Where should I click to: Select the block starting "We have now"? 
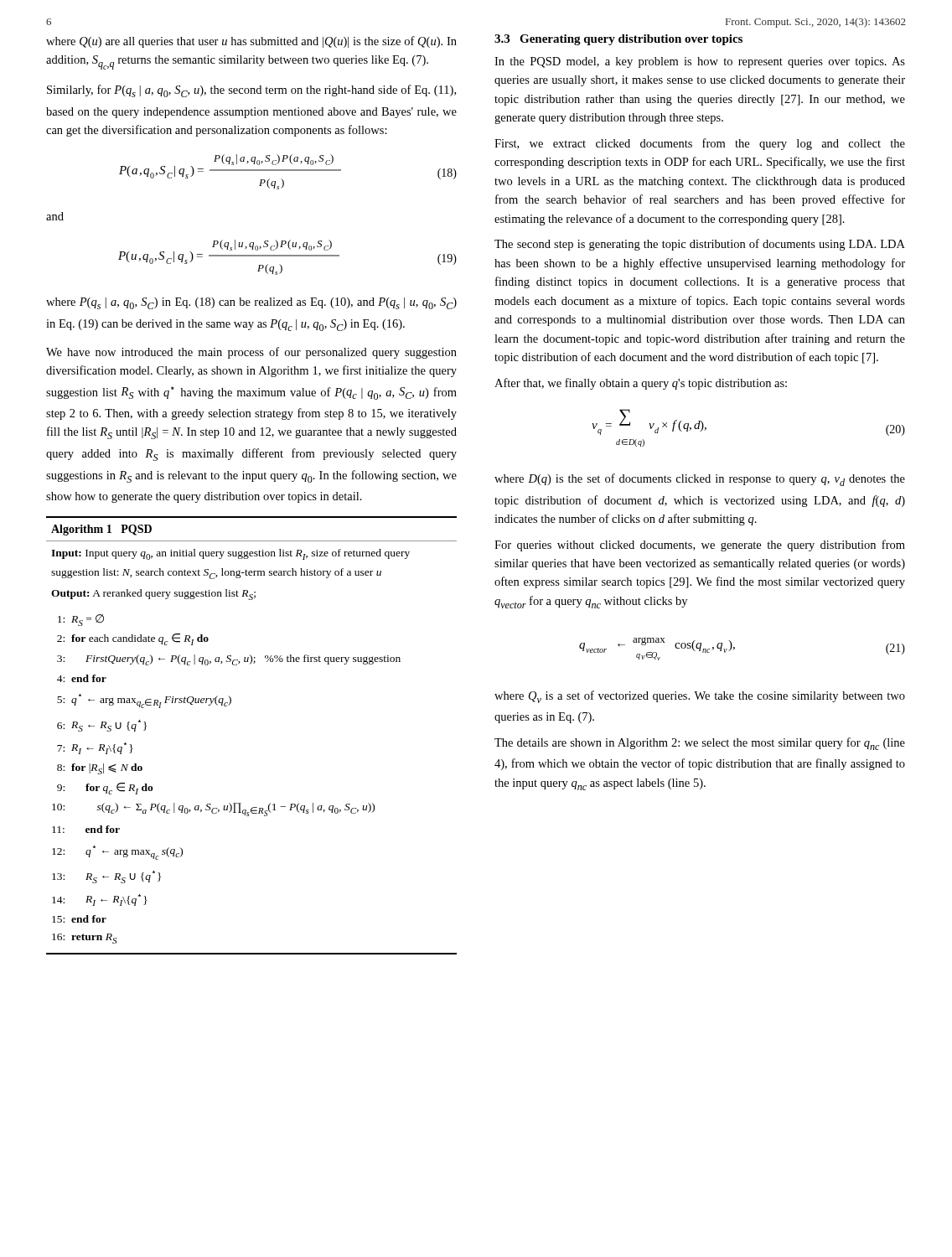251,424
